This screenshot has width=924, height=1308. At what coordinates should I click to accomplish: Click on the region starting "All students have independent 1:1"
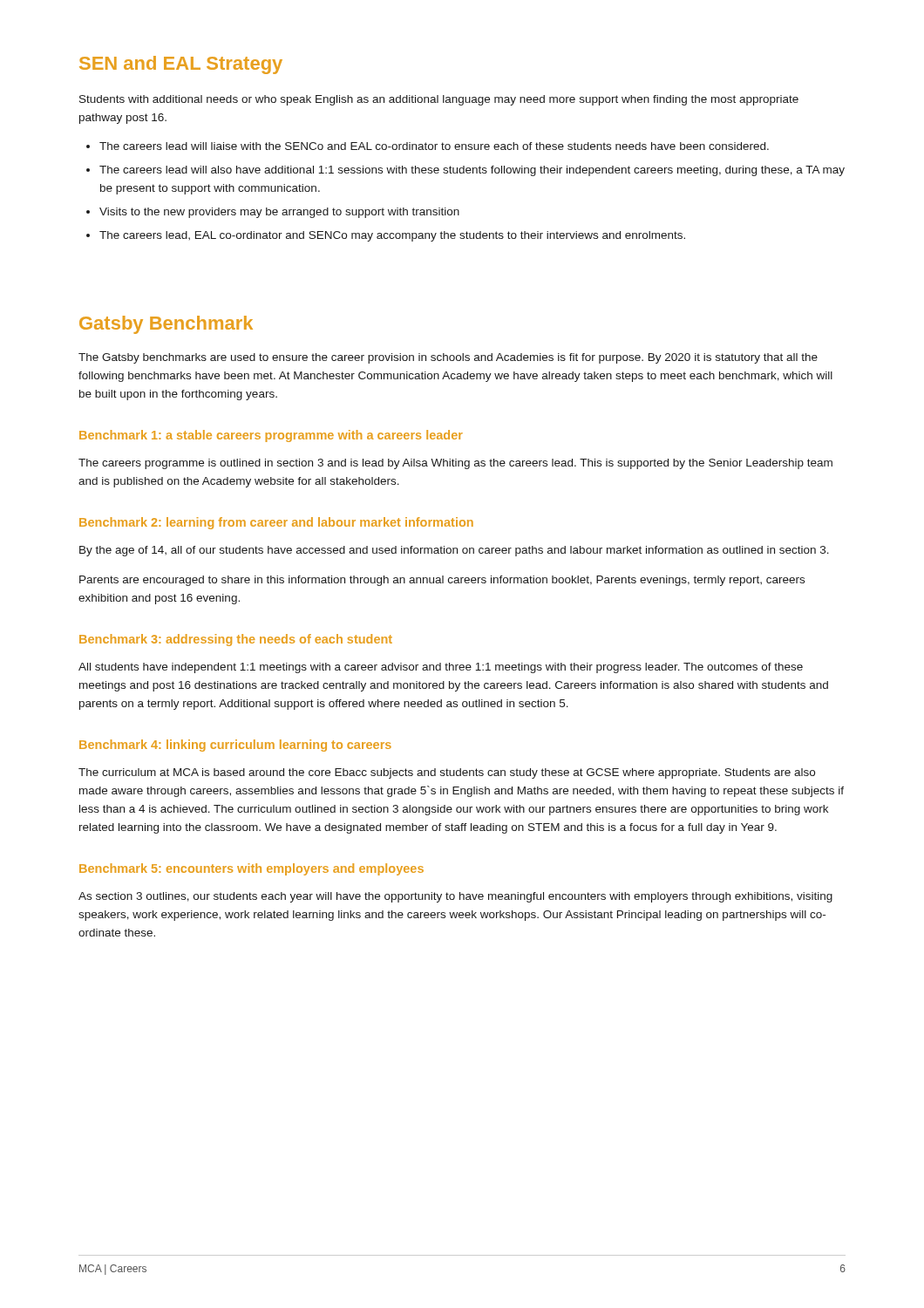(462, 686)
